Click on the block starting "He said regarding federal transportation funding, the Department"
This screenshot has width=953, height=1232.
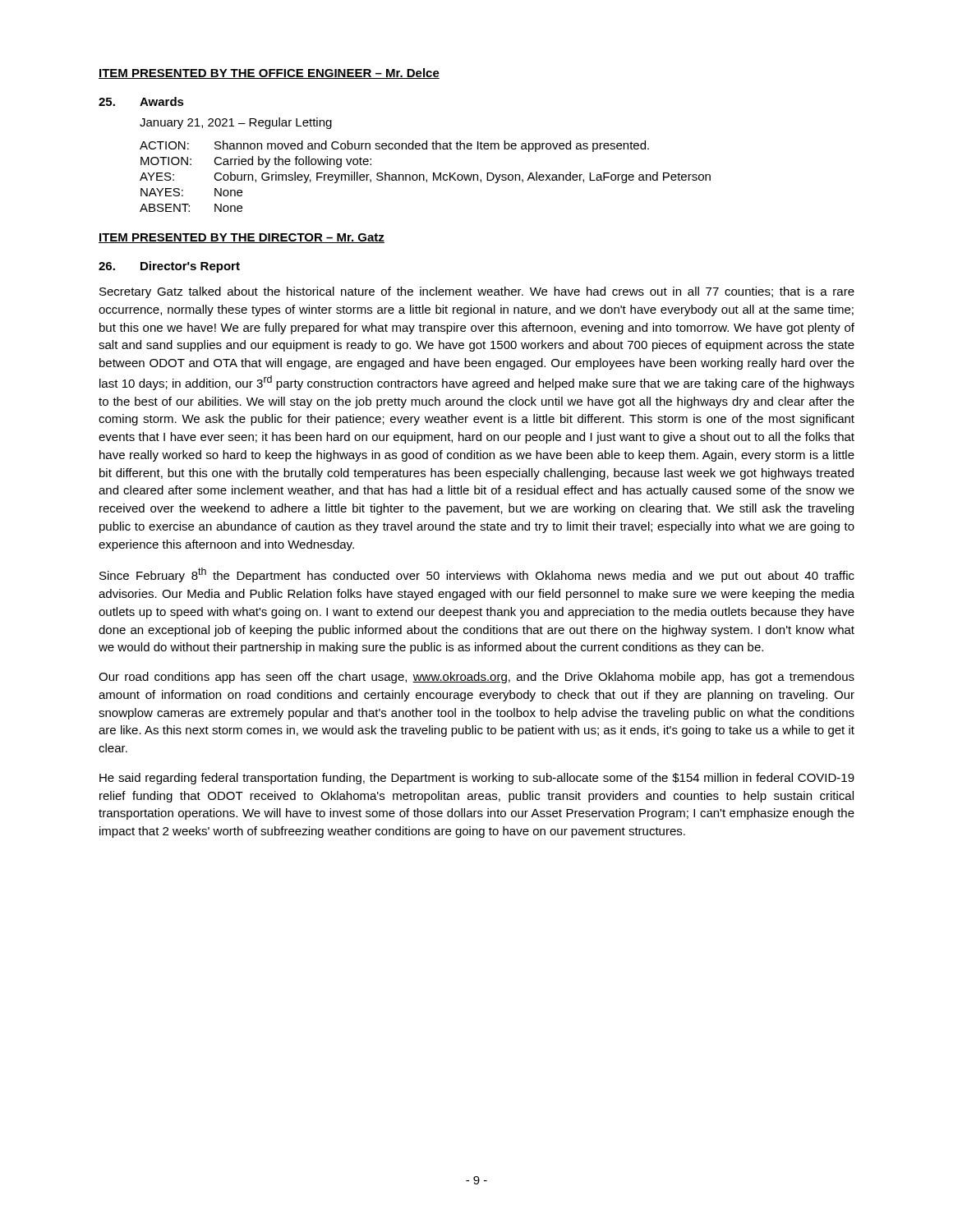point(476,804)
